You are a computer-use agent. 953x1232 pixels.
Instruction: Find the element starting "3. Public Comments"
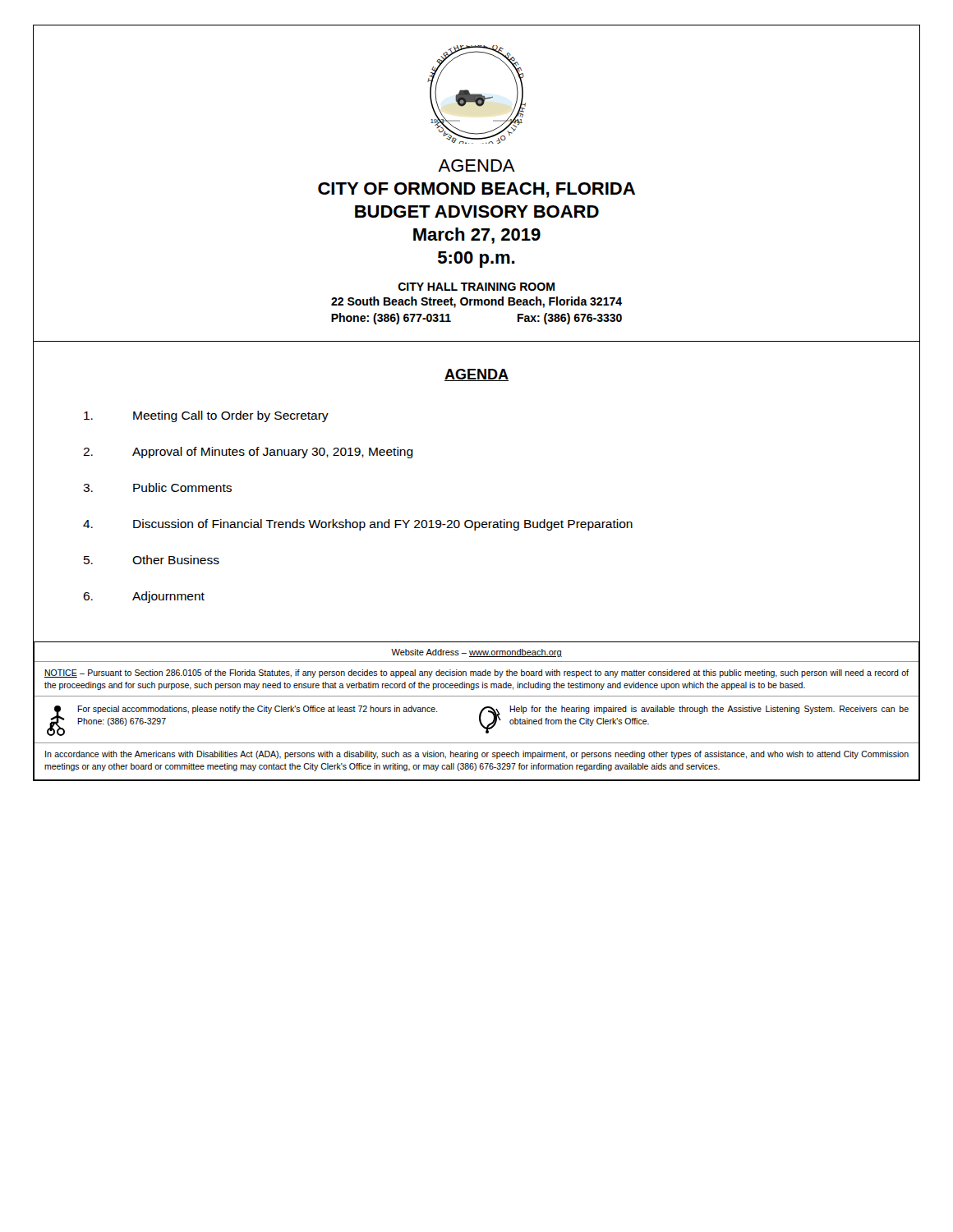tap(157, 487)
